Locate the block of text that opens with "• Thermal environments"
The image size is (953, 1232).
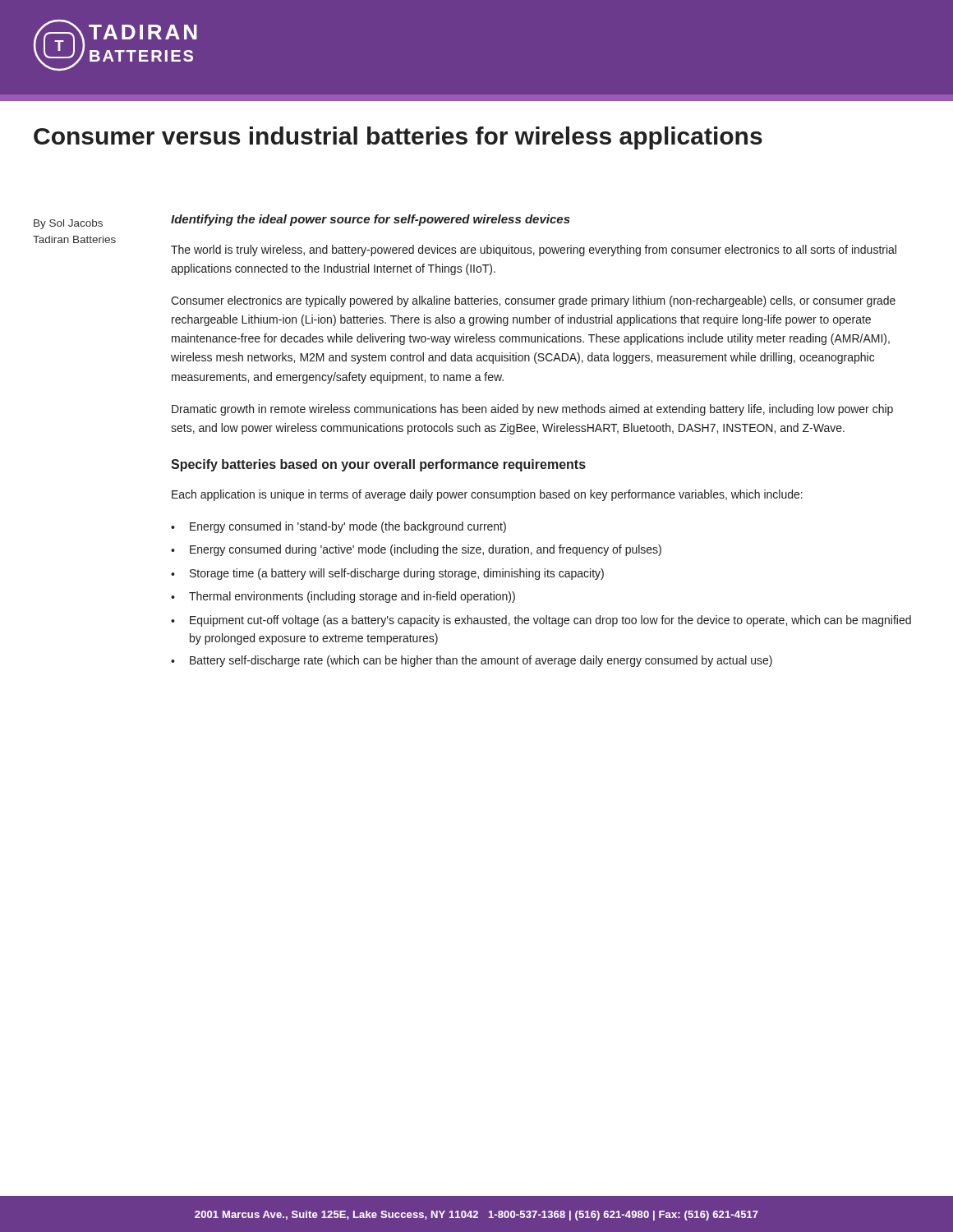[343, 597]
